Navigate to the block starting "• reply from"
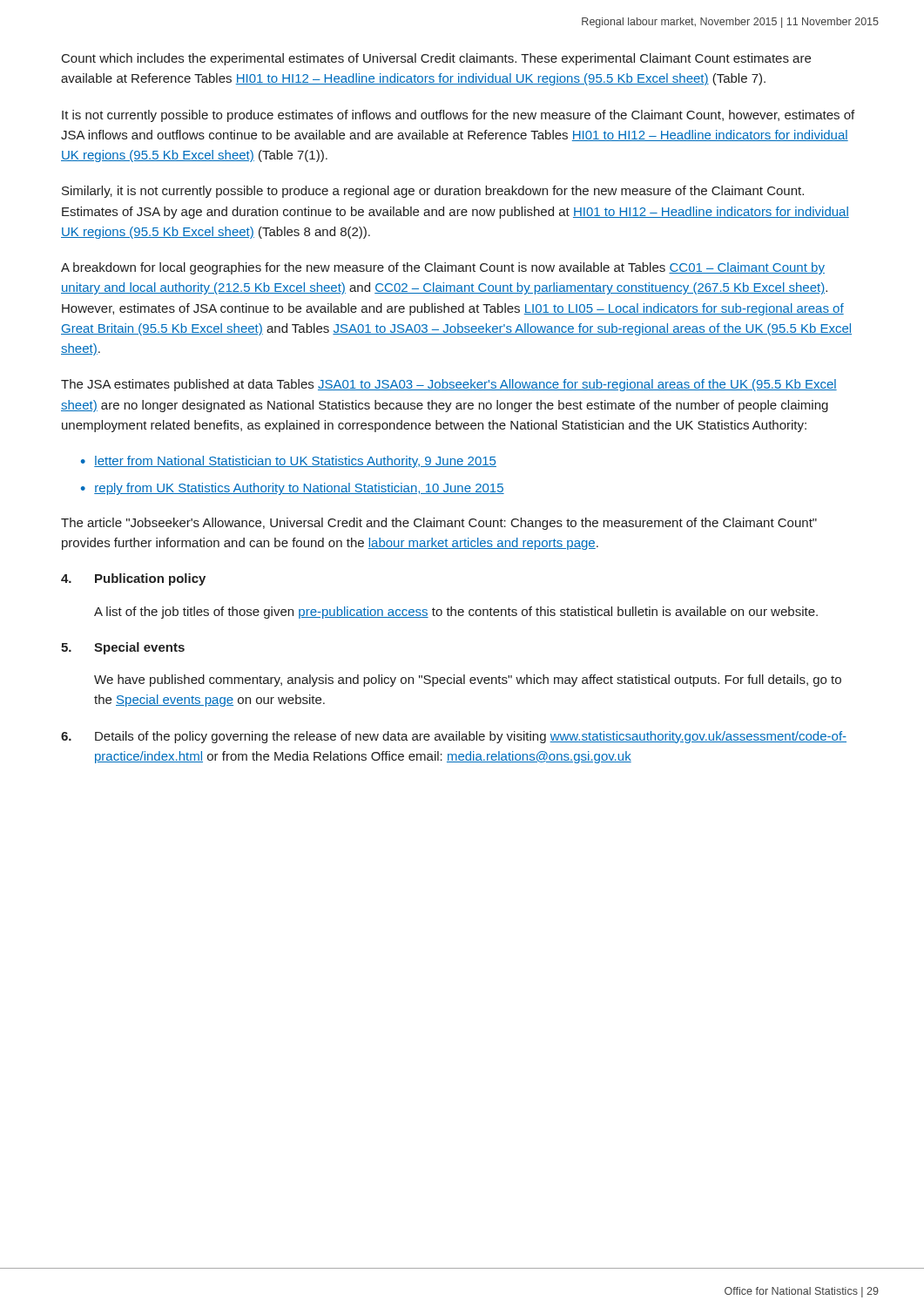 point(292,489)
